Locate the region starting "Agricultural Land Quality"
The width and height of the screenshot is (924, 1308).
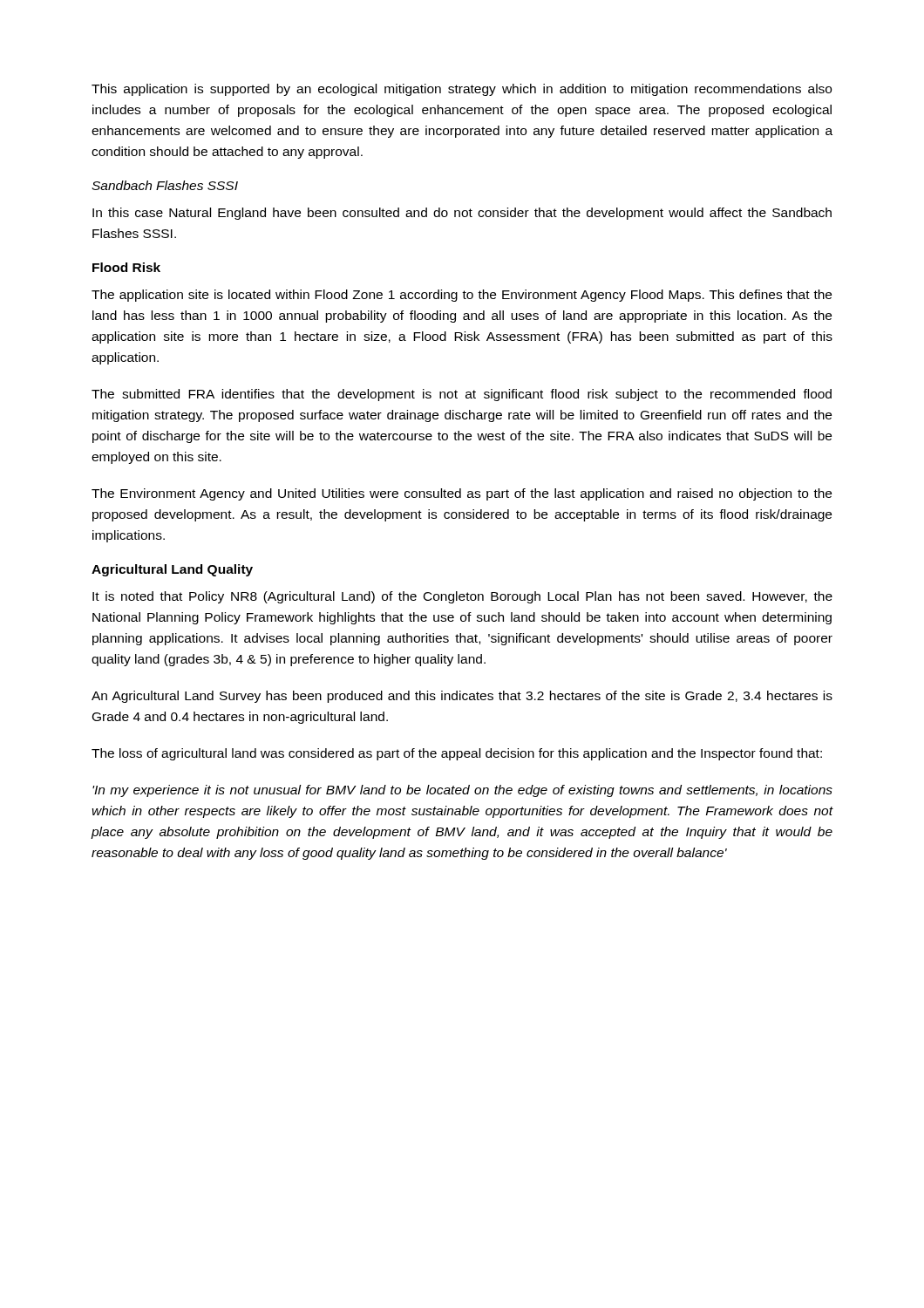tap(172, 569)
